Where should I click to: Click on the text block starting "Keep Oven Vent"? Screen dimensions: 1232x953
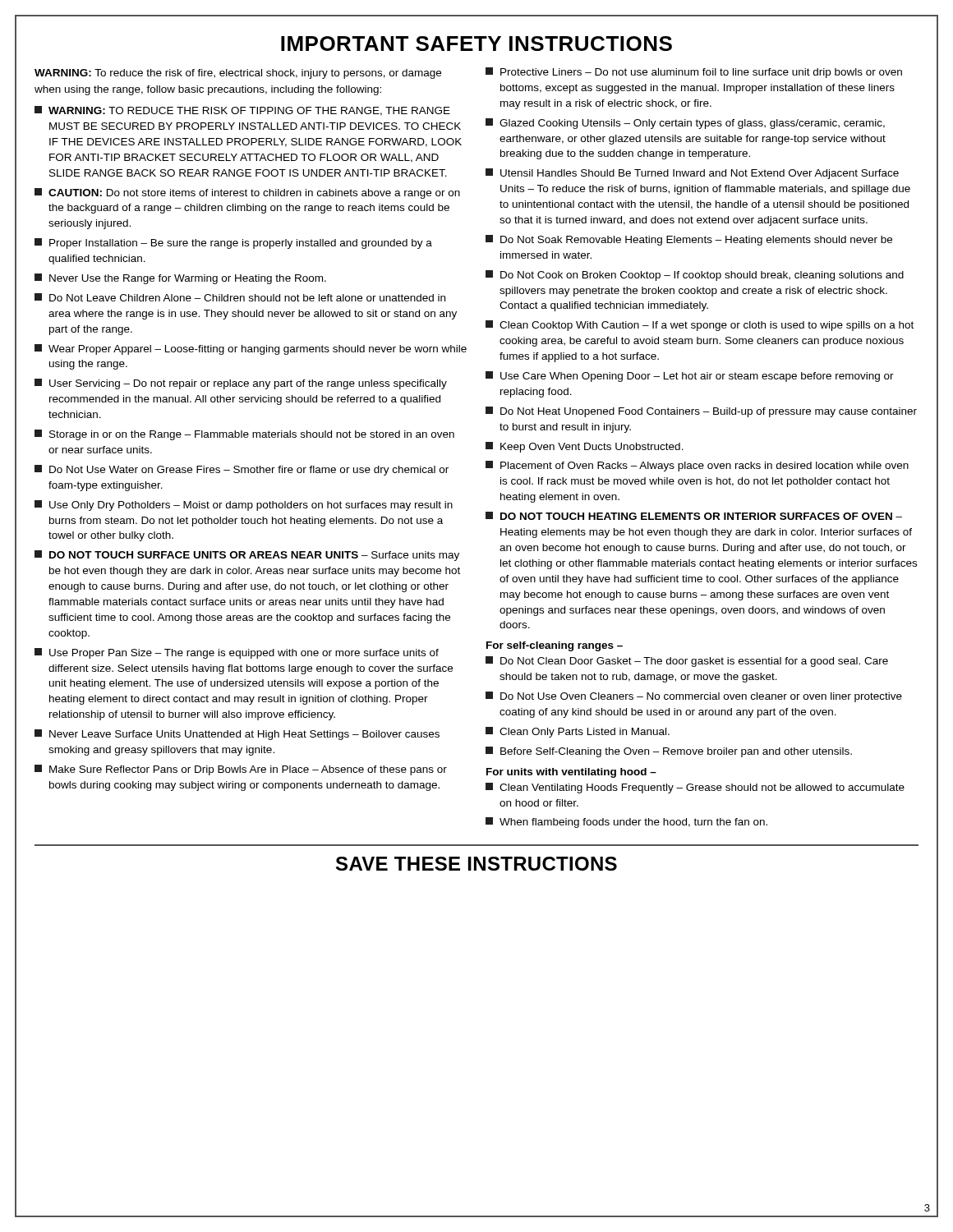click(585, 447)
